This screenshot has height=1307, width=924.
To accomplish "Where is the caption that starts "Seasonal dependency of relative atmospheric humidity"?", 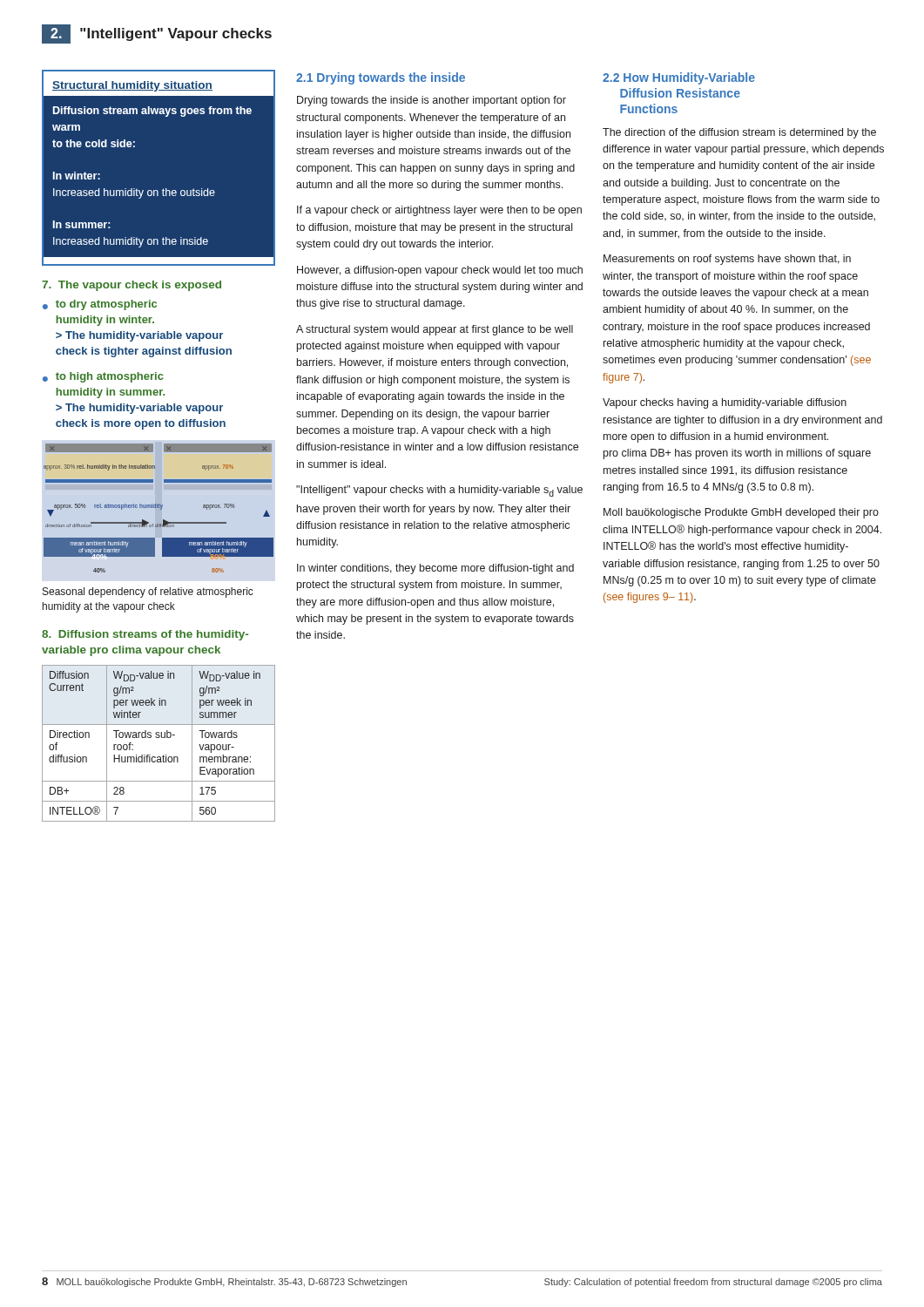I will [x=148, y=599].
